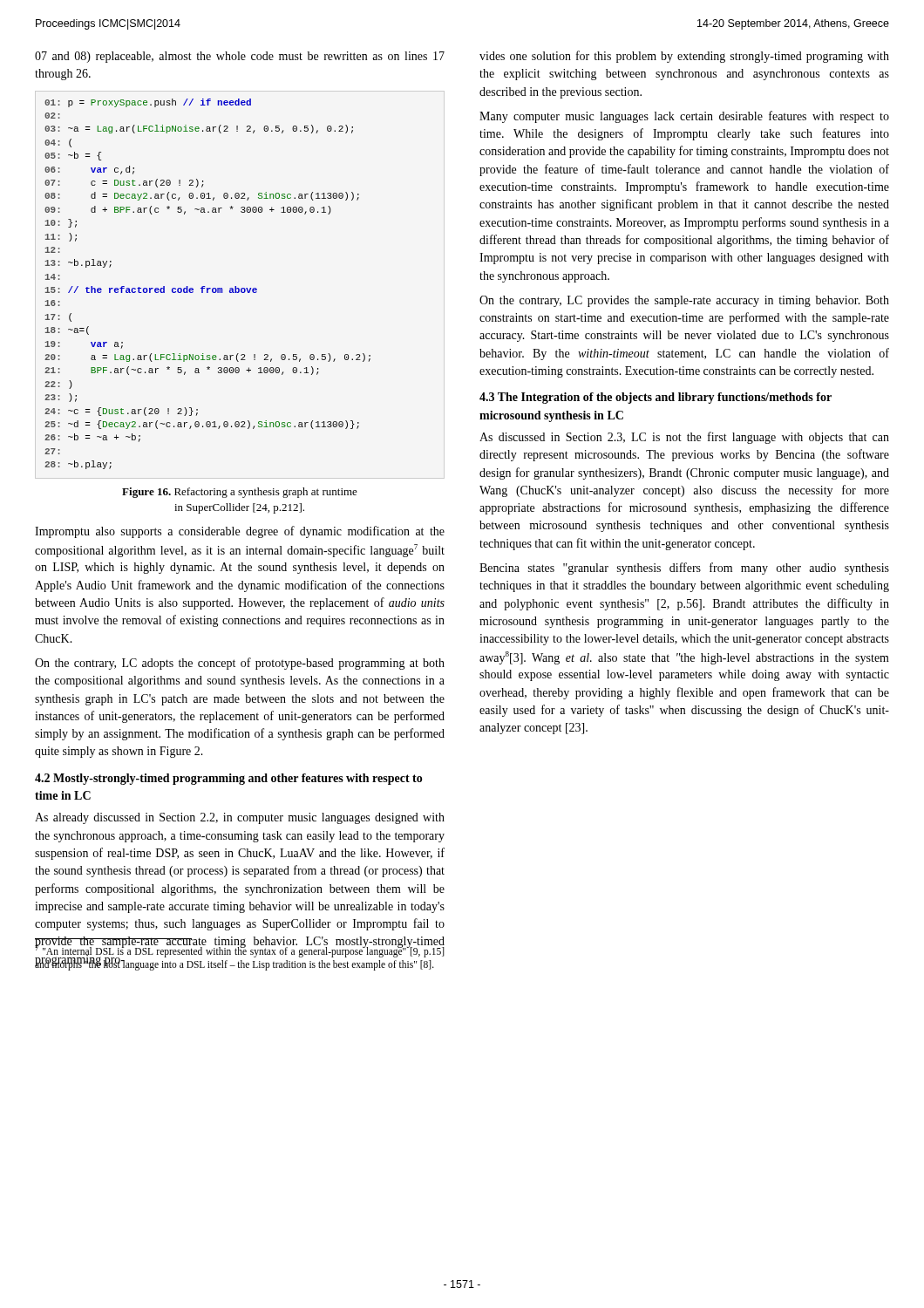This screenshot has width=924, height=1308.
Task: Find the section header on this page that starts "4.2 Mostly-strongly-timed programming and other features"
Action: click(229, 787)
